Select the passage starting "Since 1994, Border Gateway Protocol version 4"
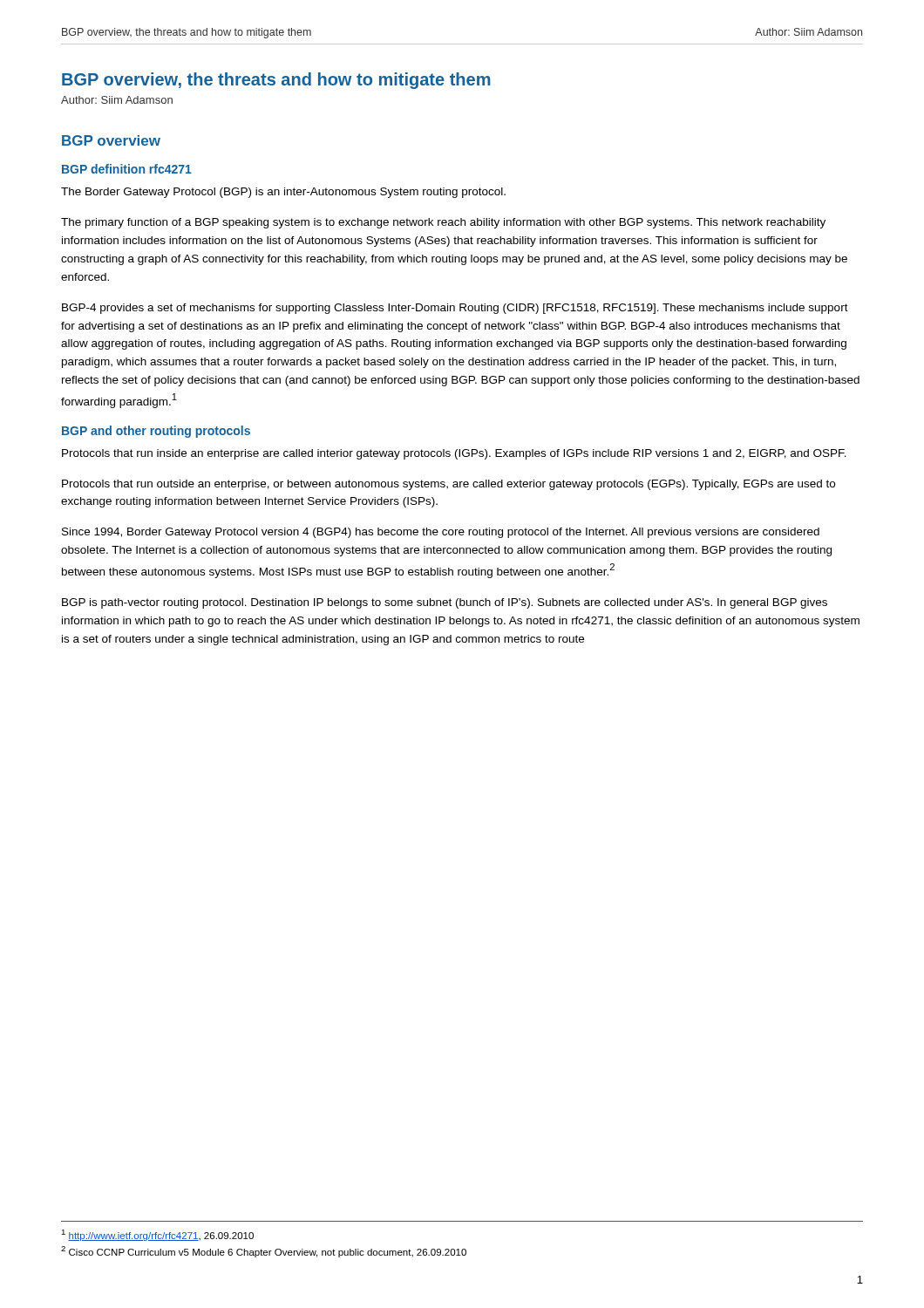Image resolution: width=924 pixels, height=1308 pixels. click(x=462, y=552)
